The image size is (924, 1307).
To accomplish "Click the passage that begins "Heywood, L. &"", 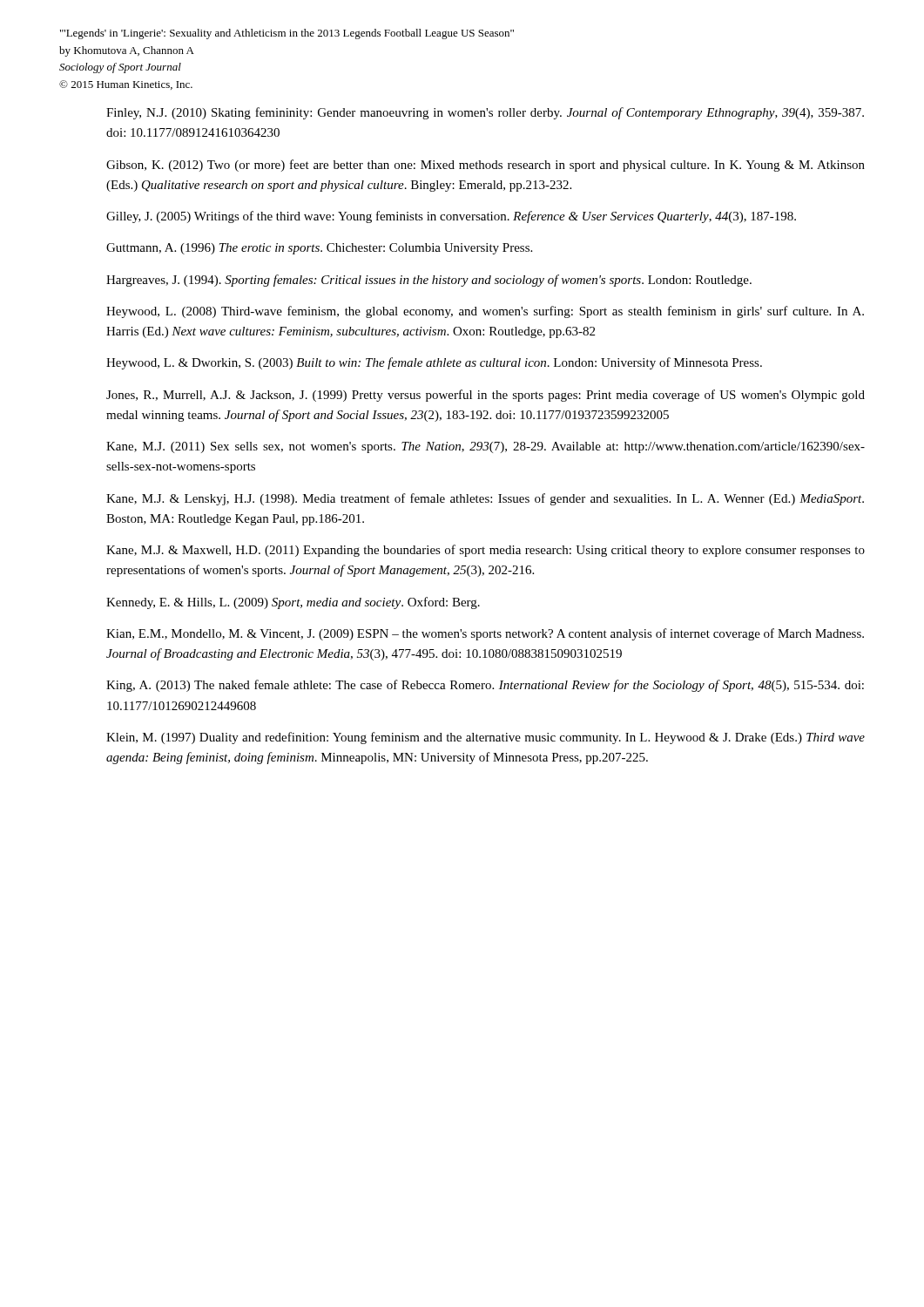I will (x=462, y=363).
